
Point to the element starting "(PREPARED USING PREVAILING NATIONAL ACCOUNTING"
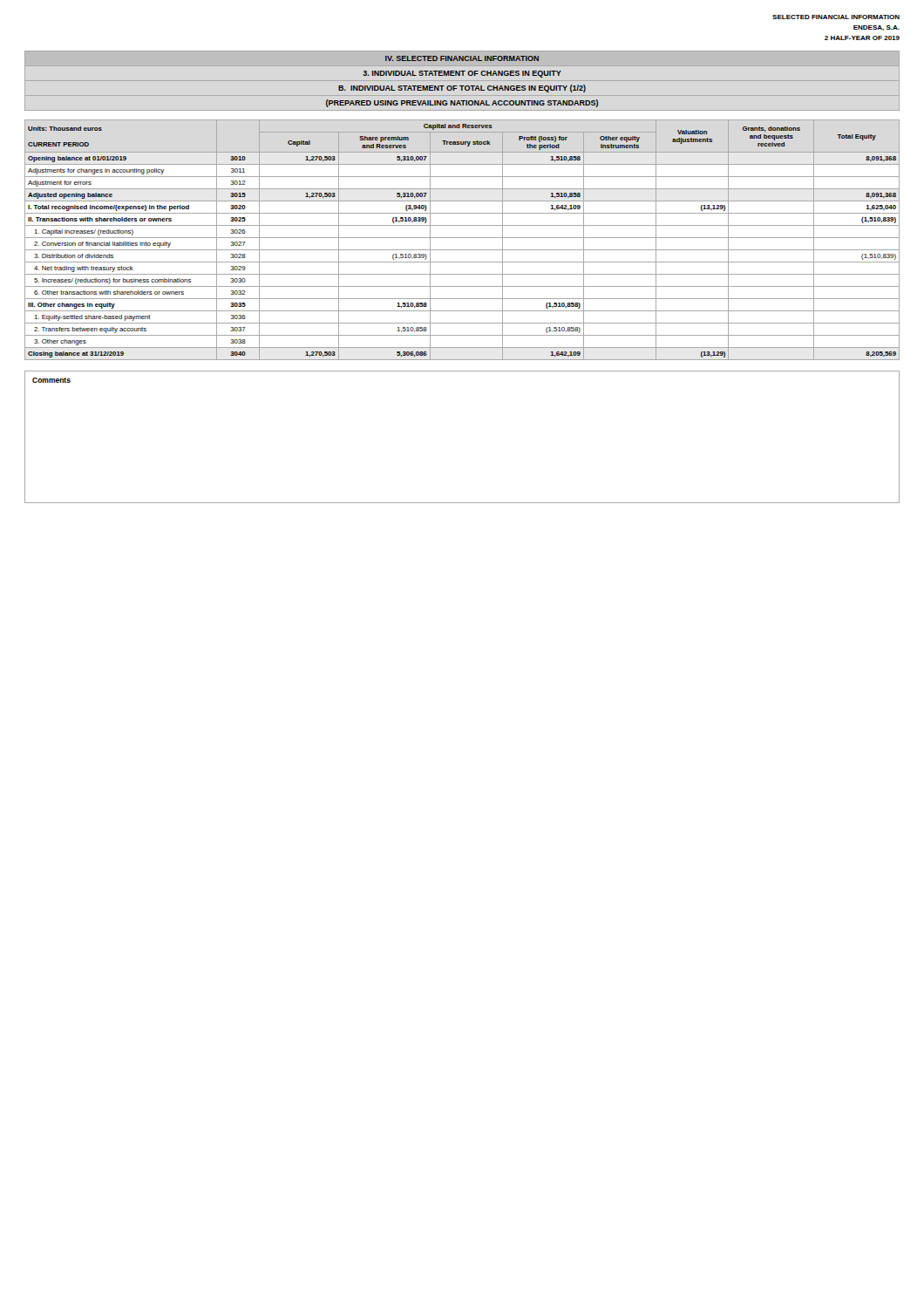[462, 103]
